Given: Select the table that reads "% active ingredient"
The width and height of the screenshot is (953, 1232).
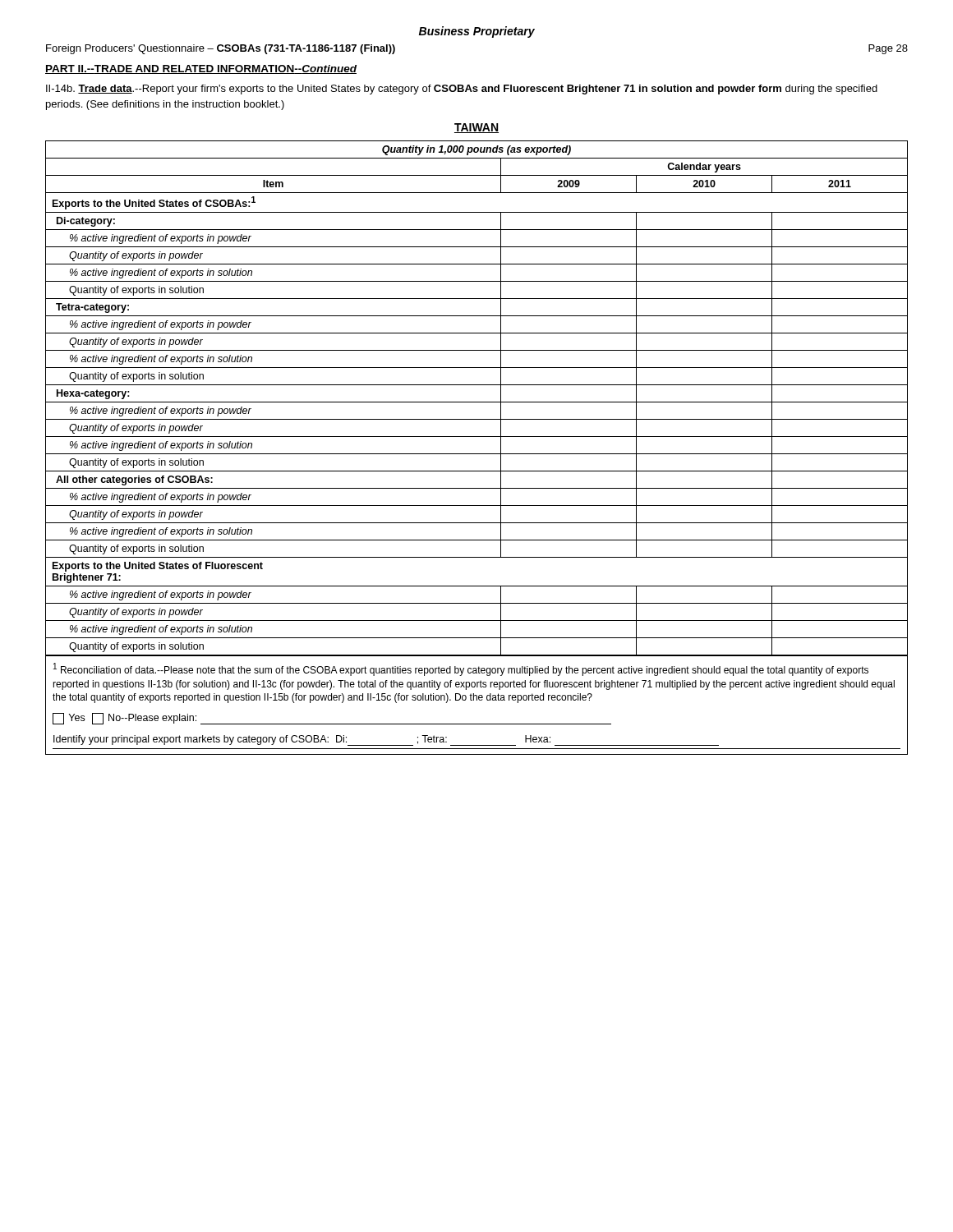Looking at the screenshot, I should click(476, 398).
